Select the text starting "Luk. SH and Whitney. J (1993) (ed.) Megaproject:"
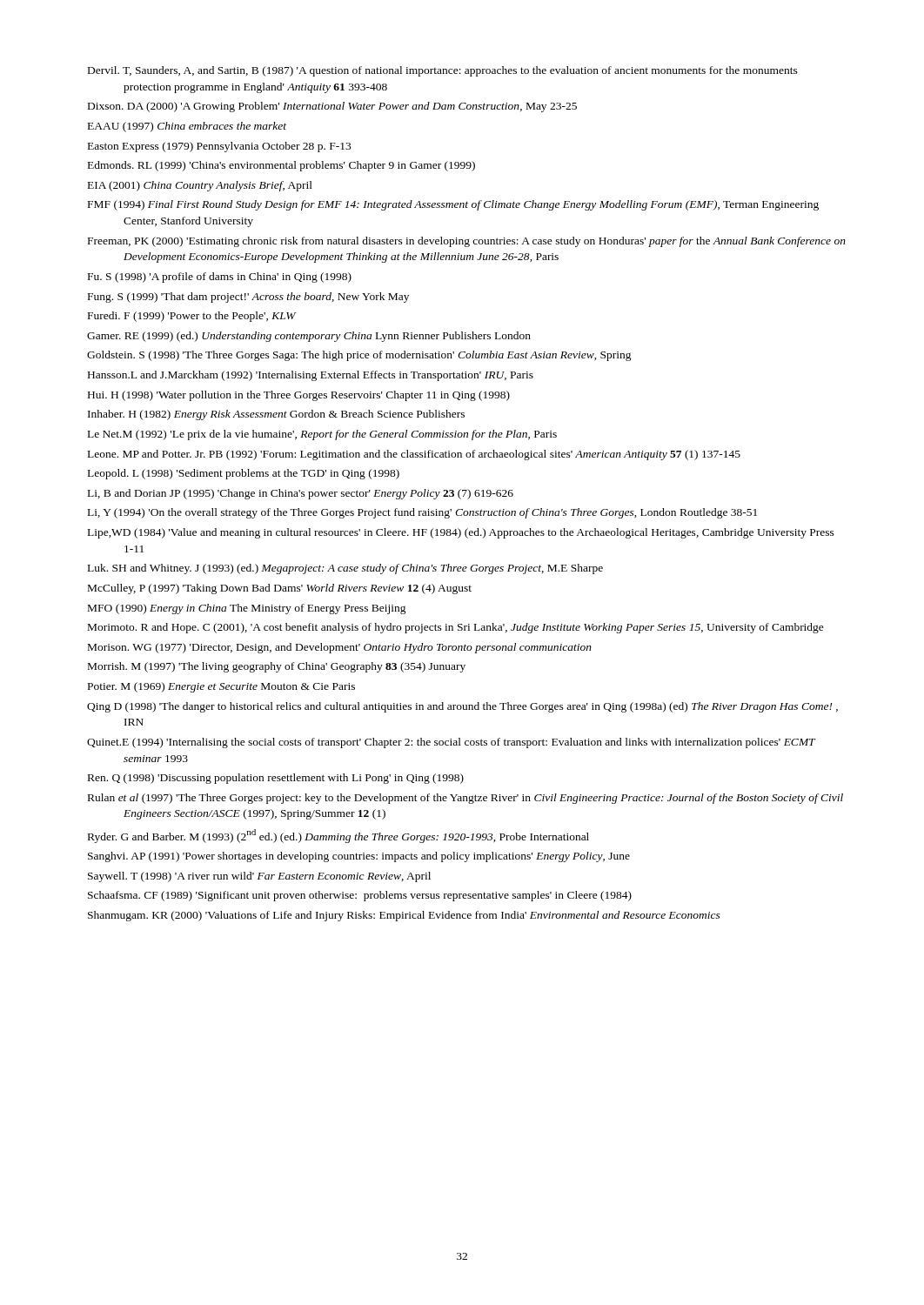 [x=345, y=568]
